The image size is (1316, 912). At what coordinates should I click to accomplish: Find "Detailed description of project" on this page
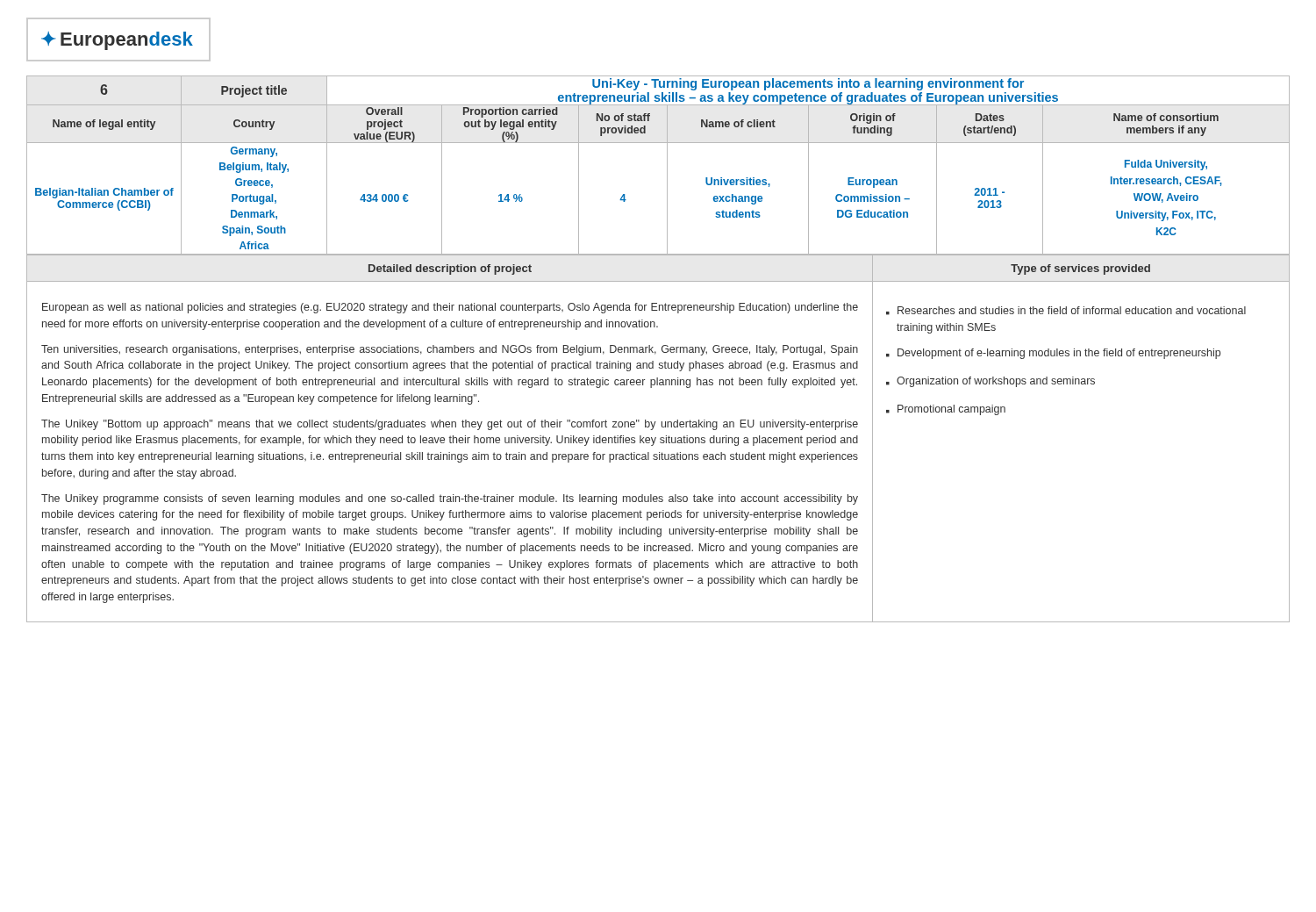(450, 268)
